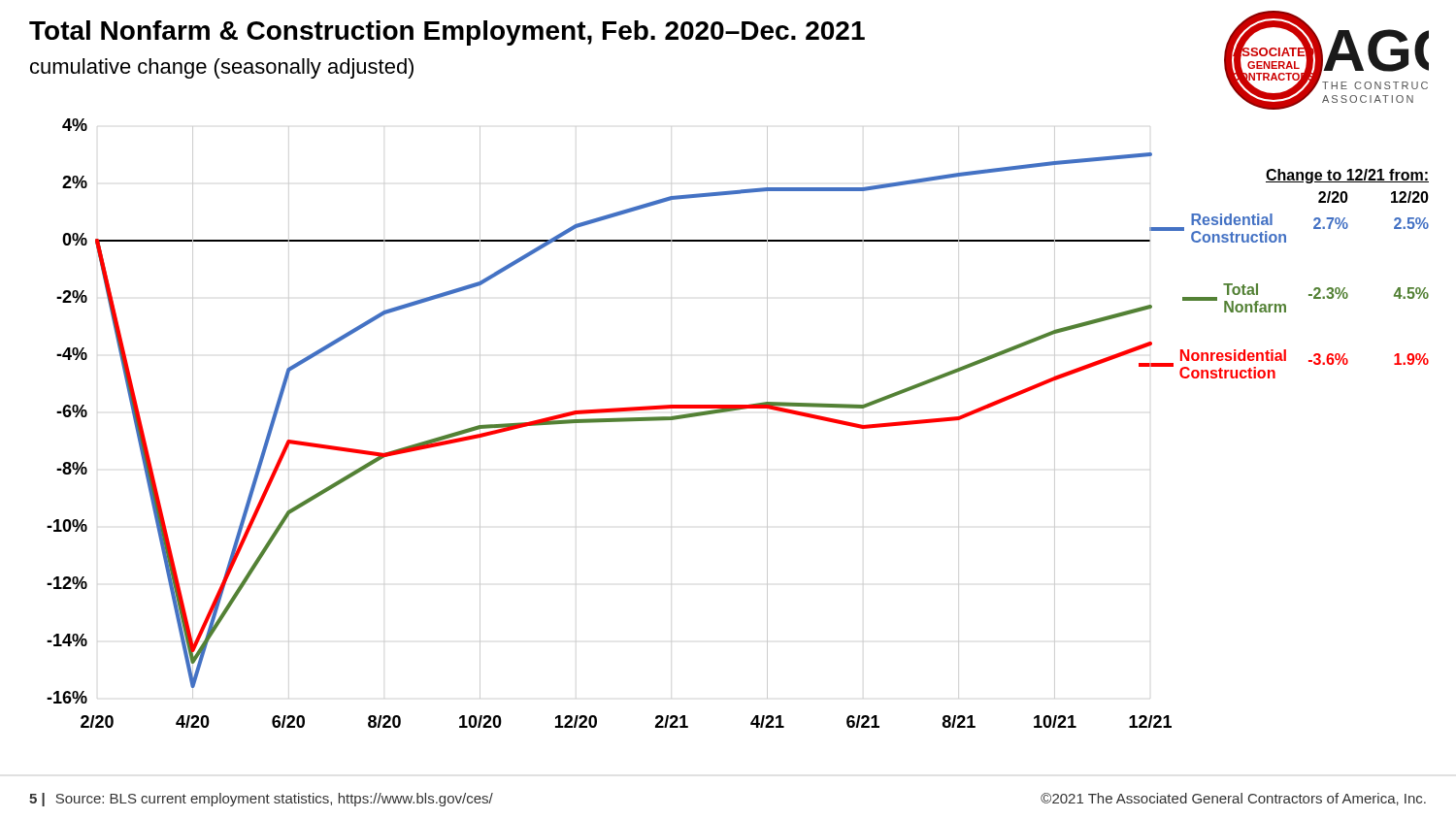This screenshot has height=819, width=1456.
Task: Select the text that says "Change to 12/21 from:"
Action: tap(1347, 175)
